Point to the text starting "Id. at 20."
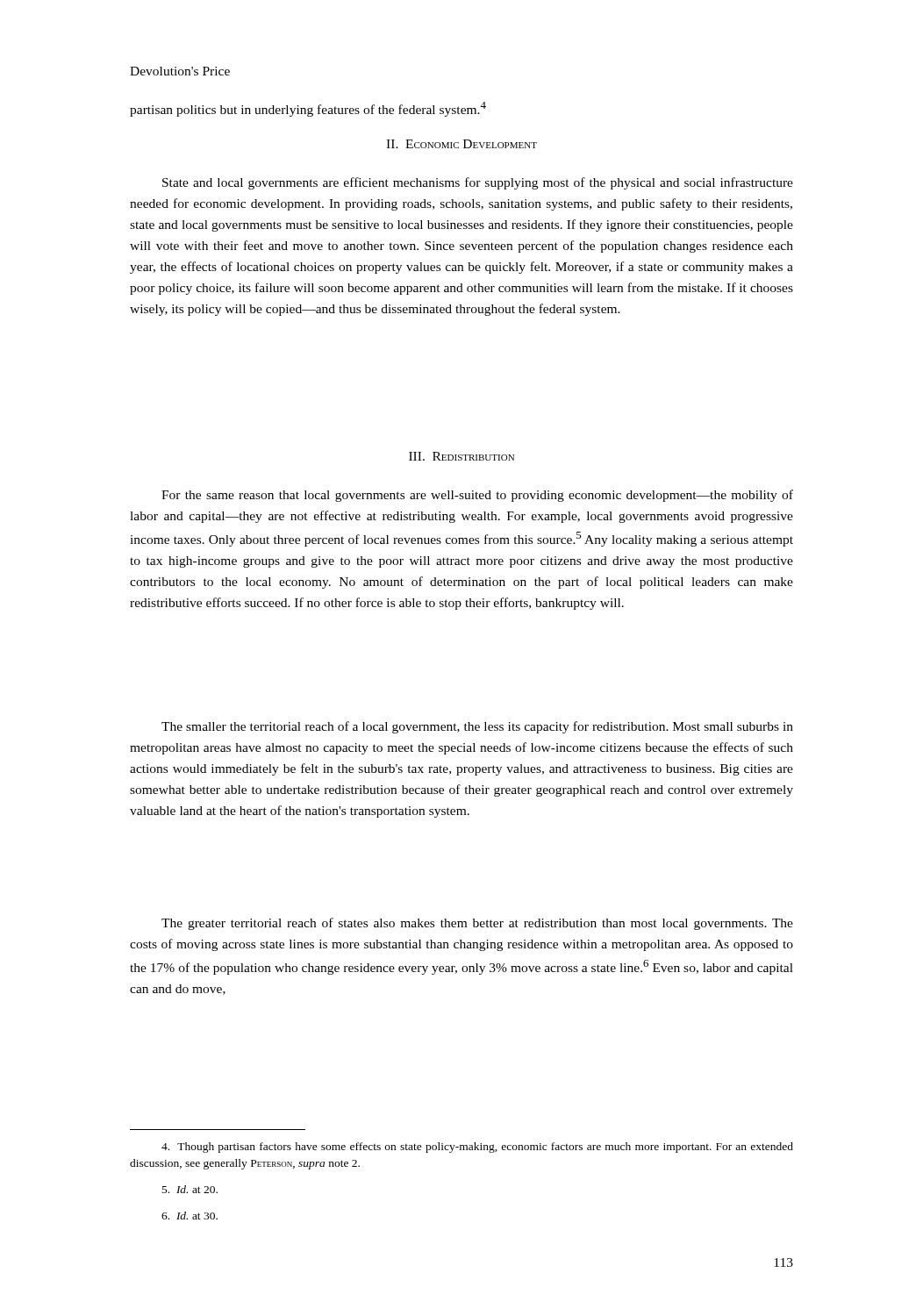 coord(190,1190)
